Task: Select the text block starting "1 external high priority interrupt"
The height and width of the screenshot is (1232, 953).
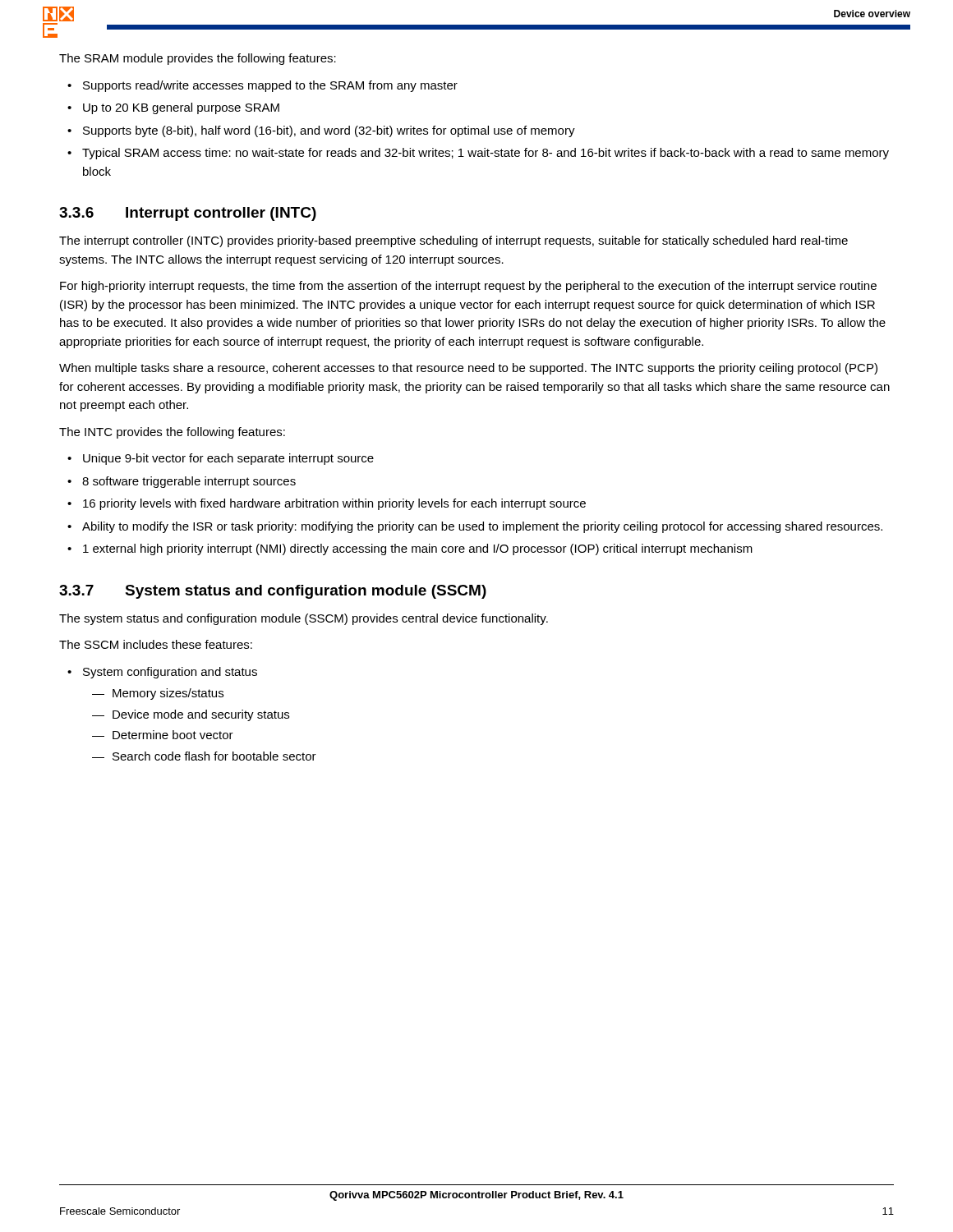Action: point(417,548)
